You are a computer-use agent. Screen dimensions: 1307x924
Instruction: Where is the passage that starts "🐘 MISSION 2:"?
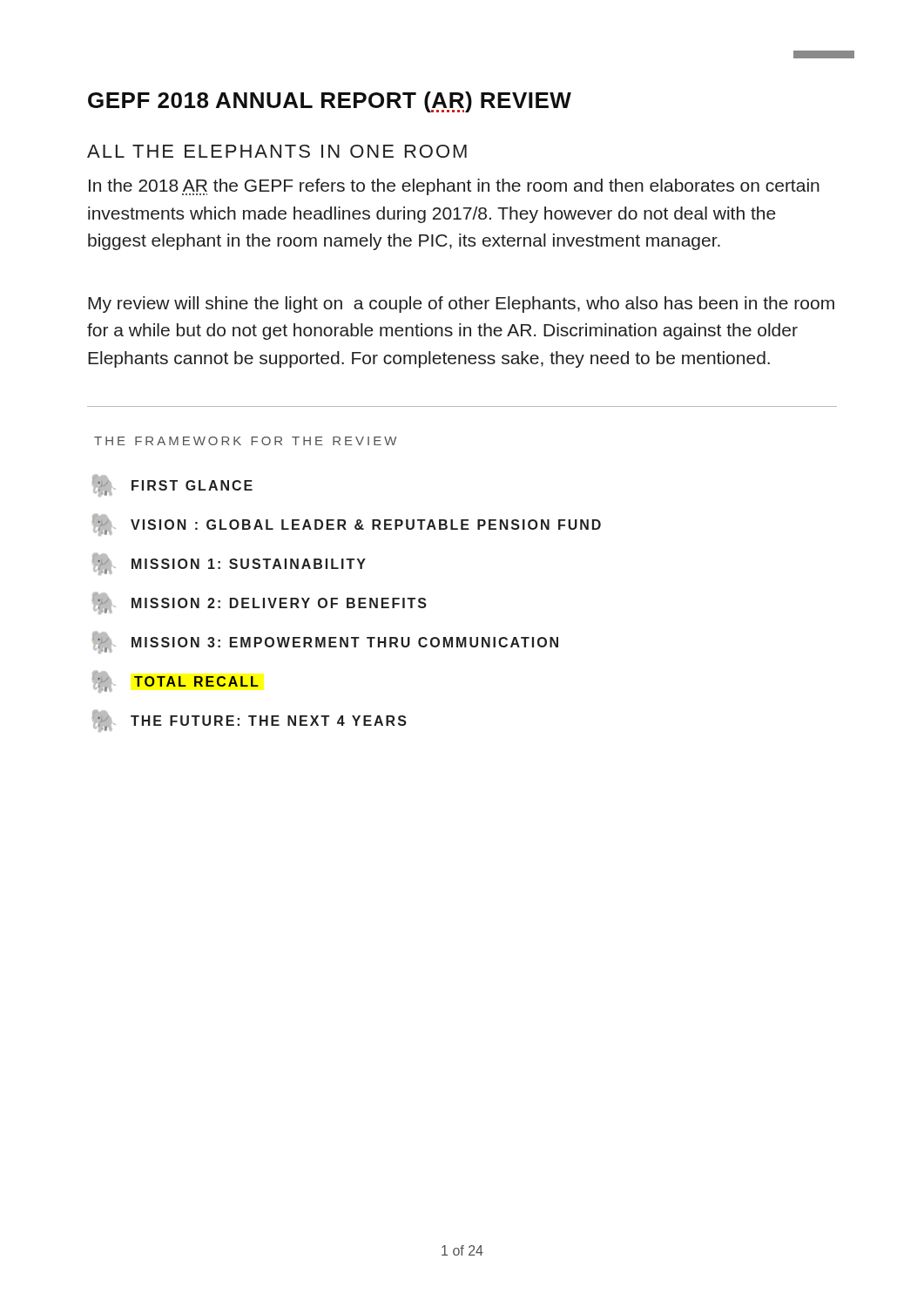click(x=258, y=603)
